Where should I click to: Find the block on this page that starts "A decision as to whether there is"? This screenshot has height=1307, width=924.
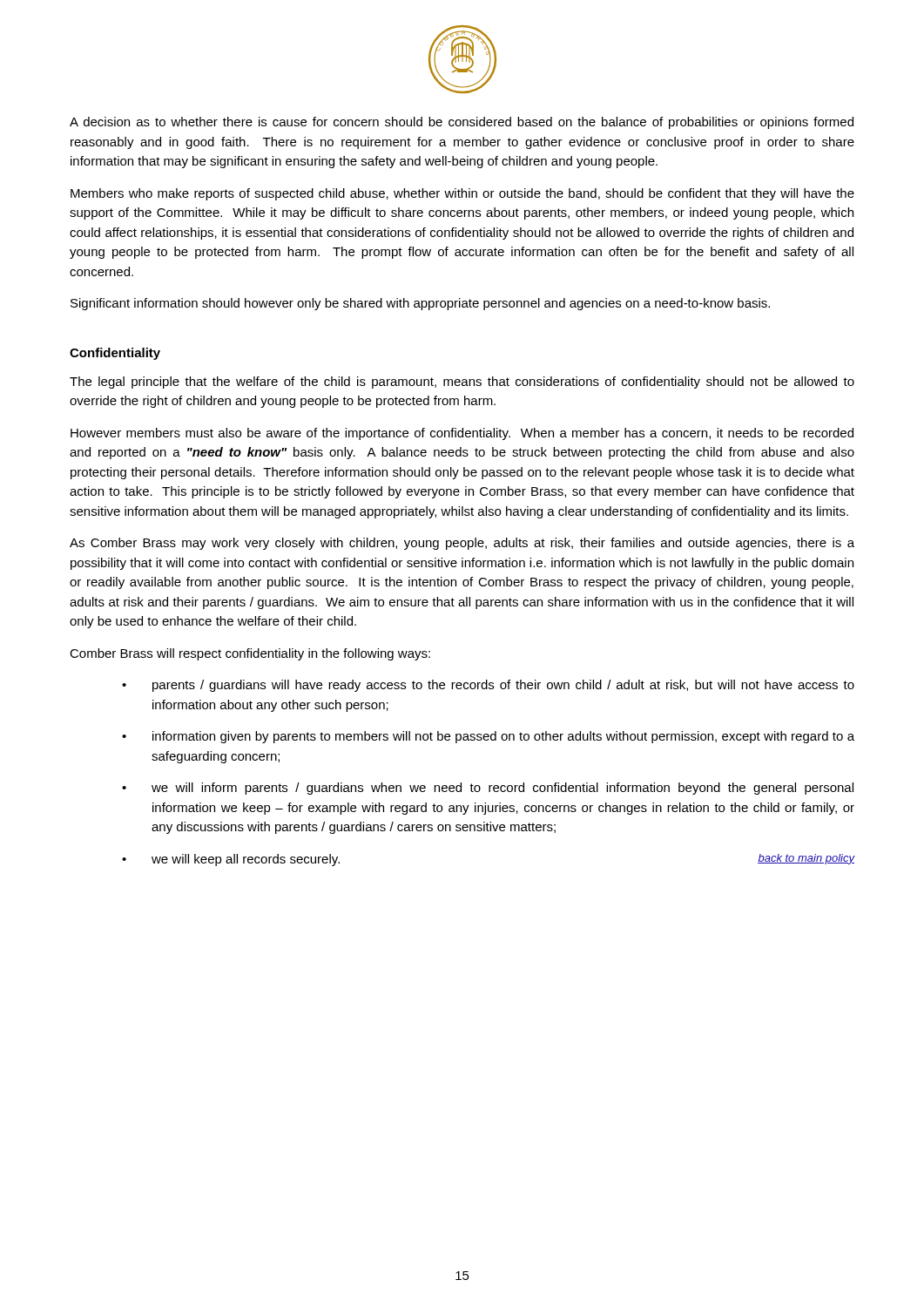click(x=462, y=141)
